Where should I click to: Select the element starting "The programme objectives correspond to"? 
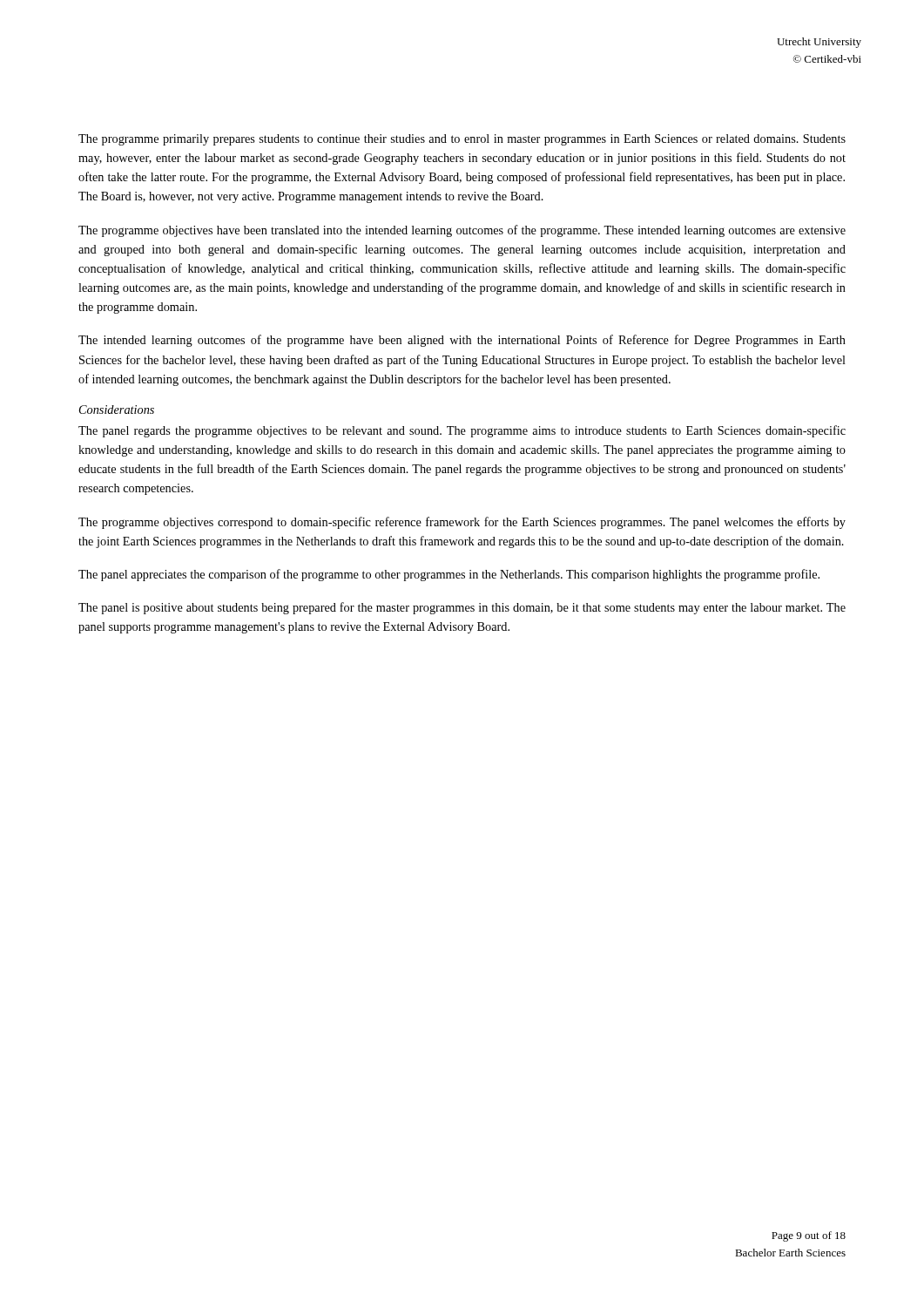click(x=462, y=531)
